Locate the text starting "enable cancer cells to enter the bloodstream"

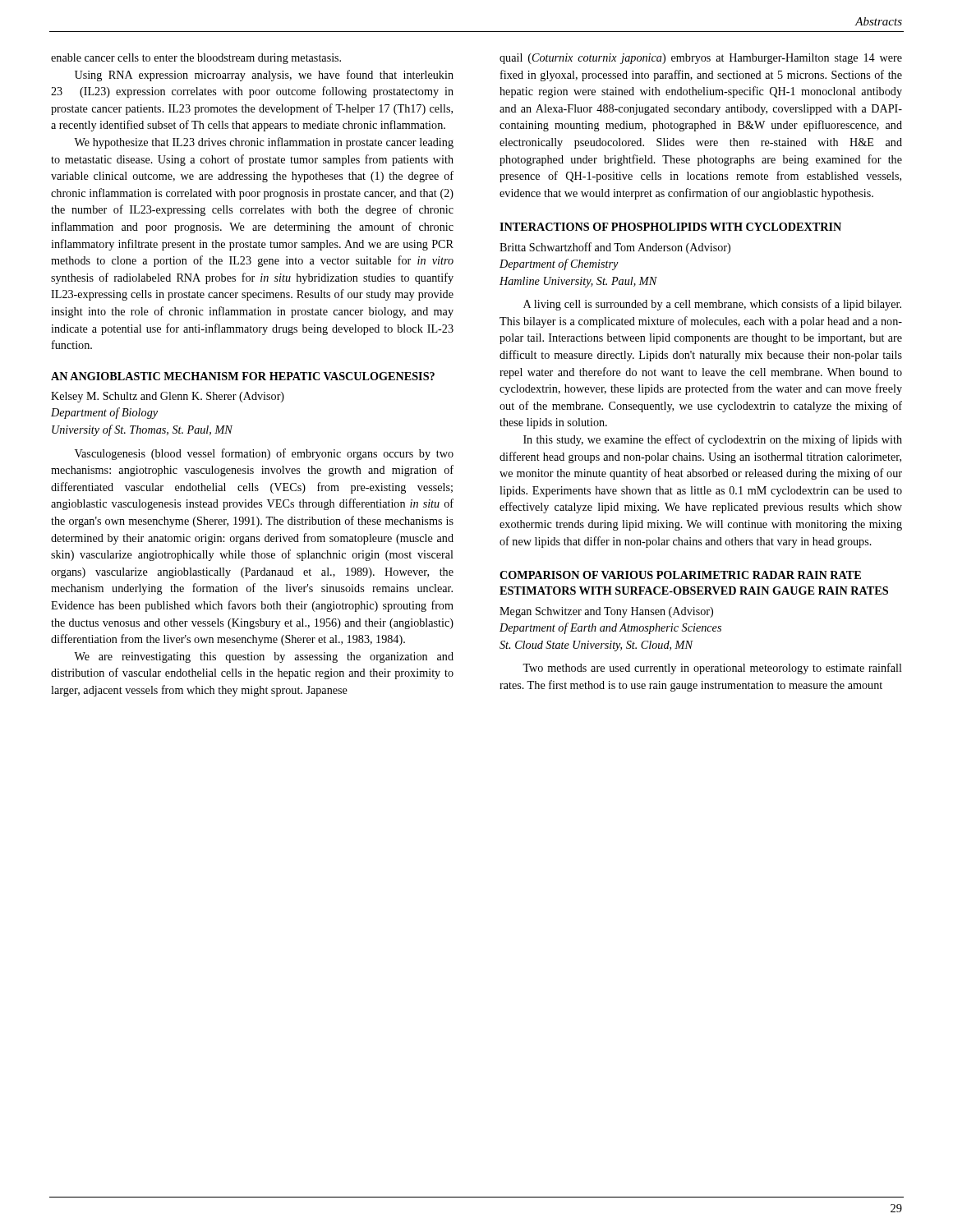click(x=252, y=201)
